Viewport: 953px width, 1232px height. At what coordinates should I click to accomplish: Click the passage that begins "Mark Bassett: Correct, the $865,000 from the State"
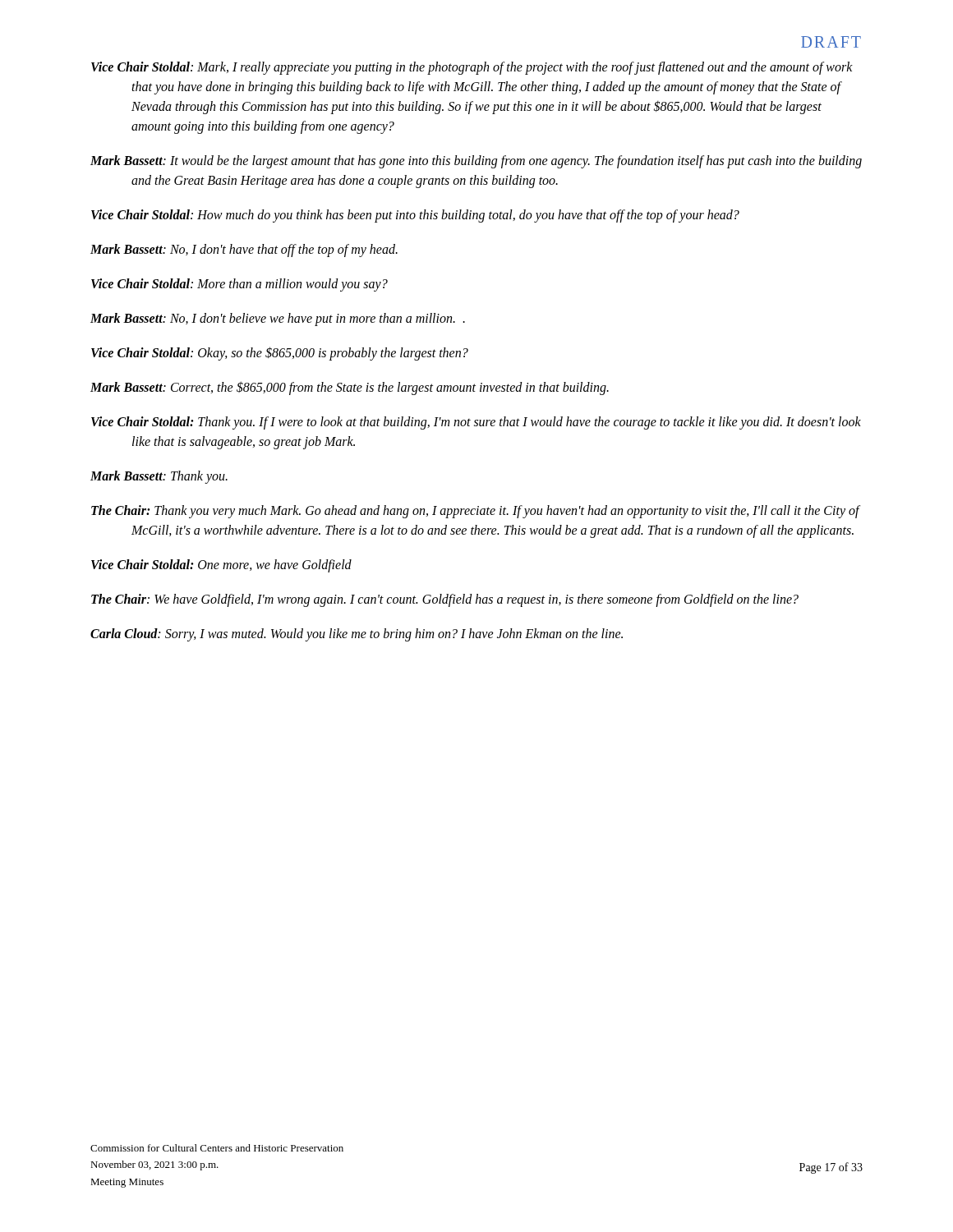point(350,387)
